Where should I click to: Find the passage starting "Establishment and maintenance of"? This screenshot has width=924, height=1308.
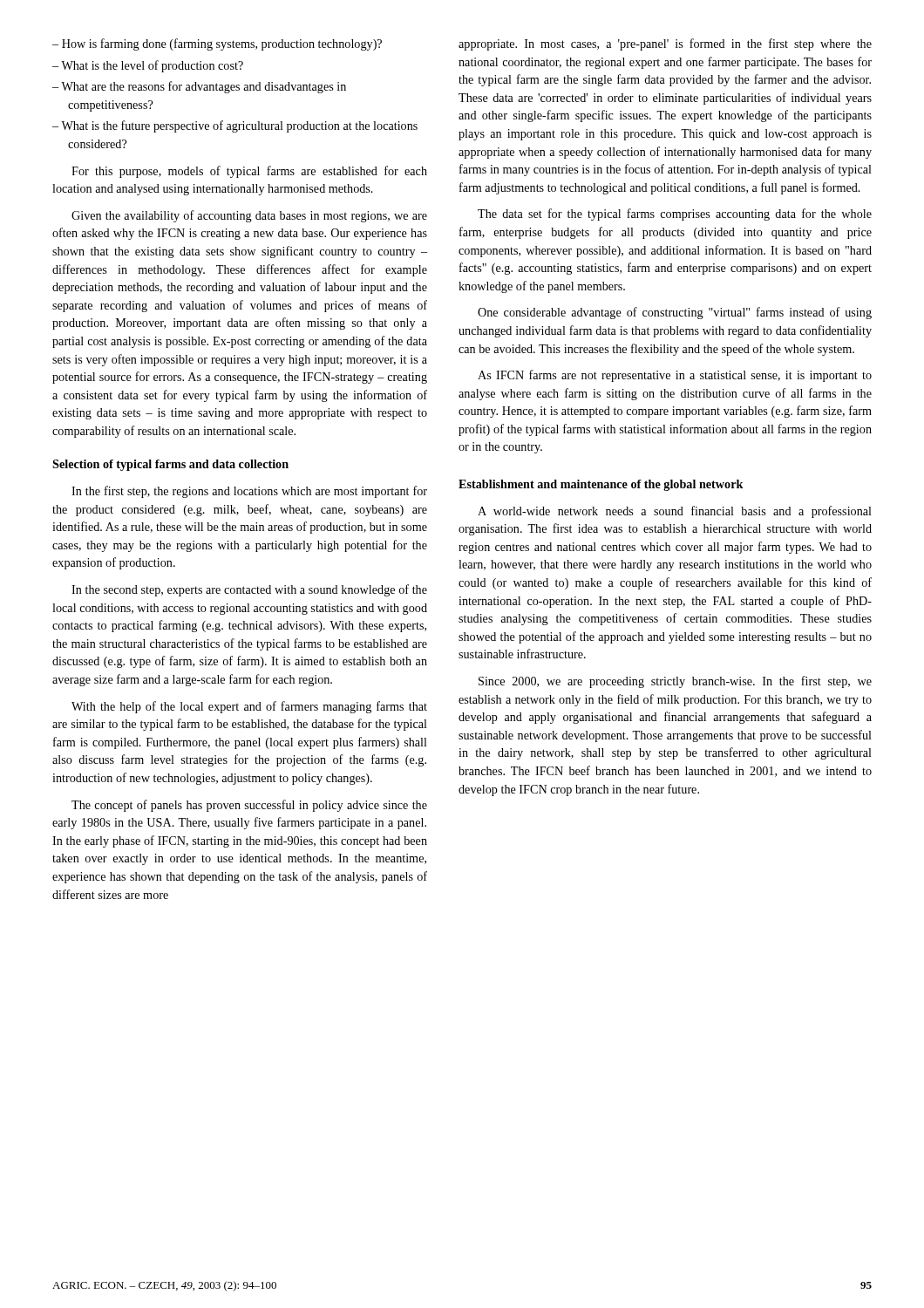[x=601, y=484]
